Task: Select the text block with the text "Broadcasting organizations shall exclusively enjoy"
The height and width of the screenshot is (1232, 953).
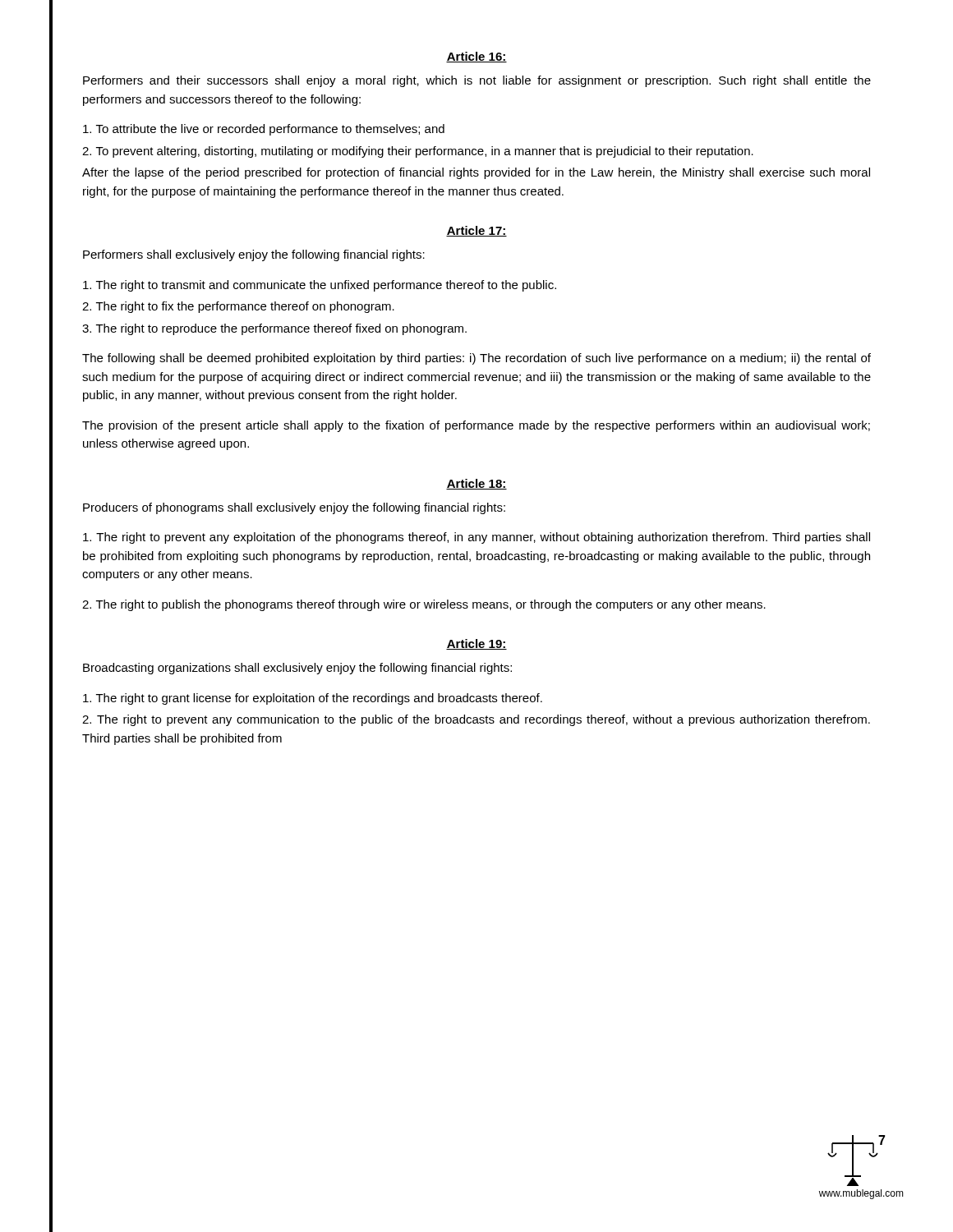Action: click(298, 667)
